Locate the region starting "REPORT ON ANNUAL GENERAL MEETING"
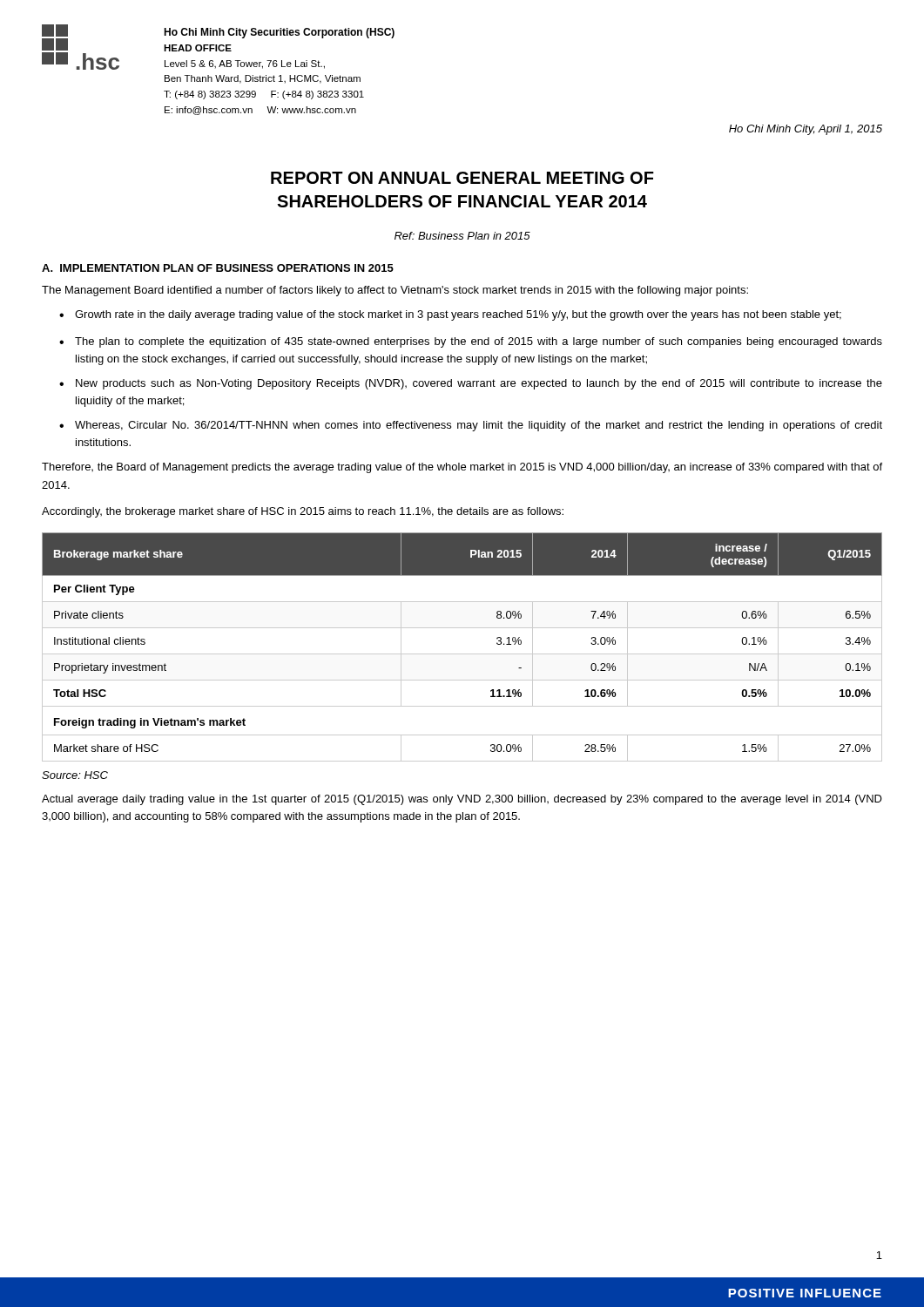The image size is (924, 1307). coord(462,190)
